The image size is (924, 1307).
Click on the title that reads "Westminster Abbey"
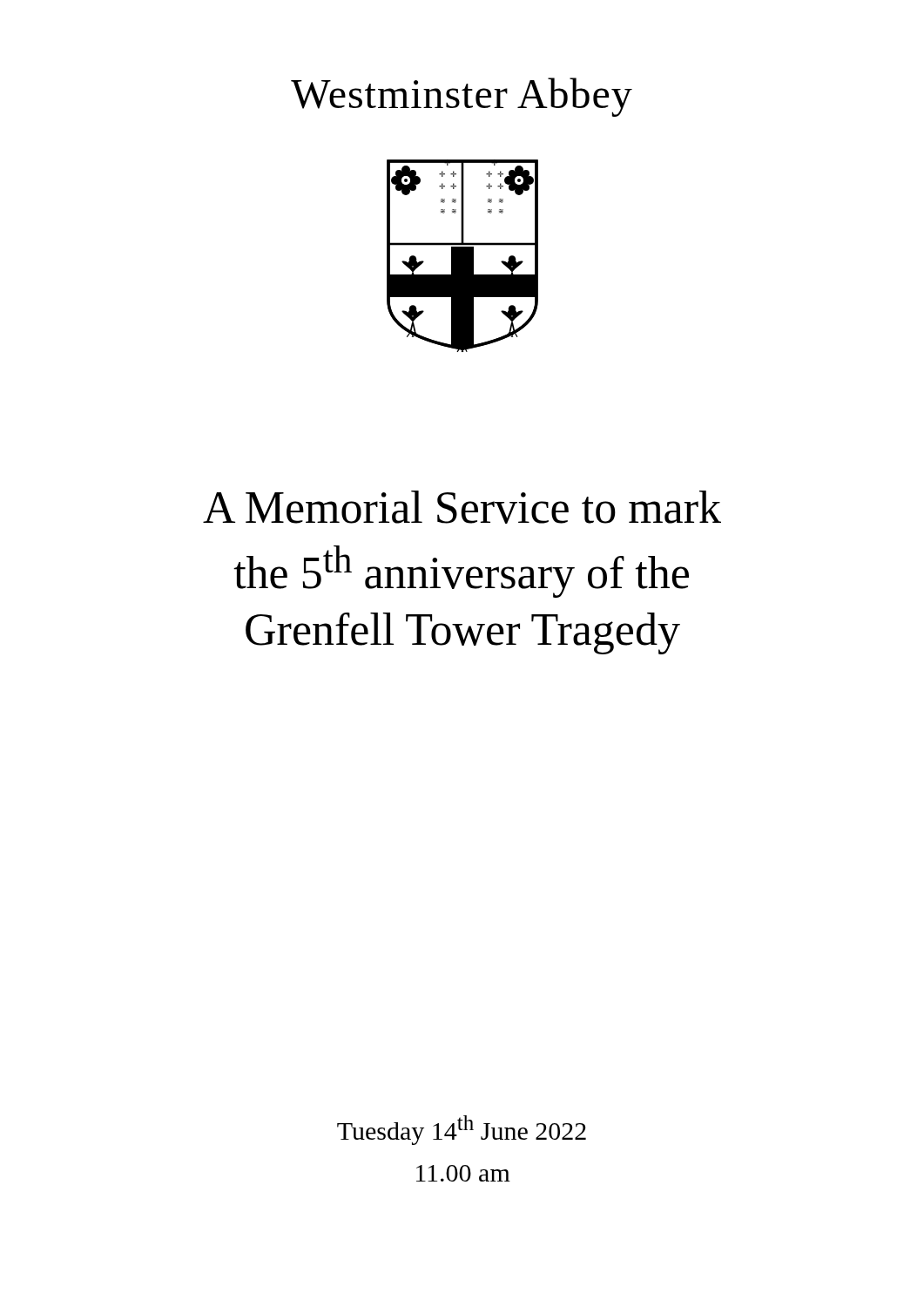[462, 94]
